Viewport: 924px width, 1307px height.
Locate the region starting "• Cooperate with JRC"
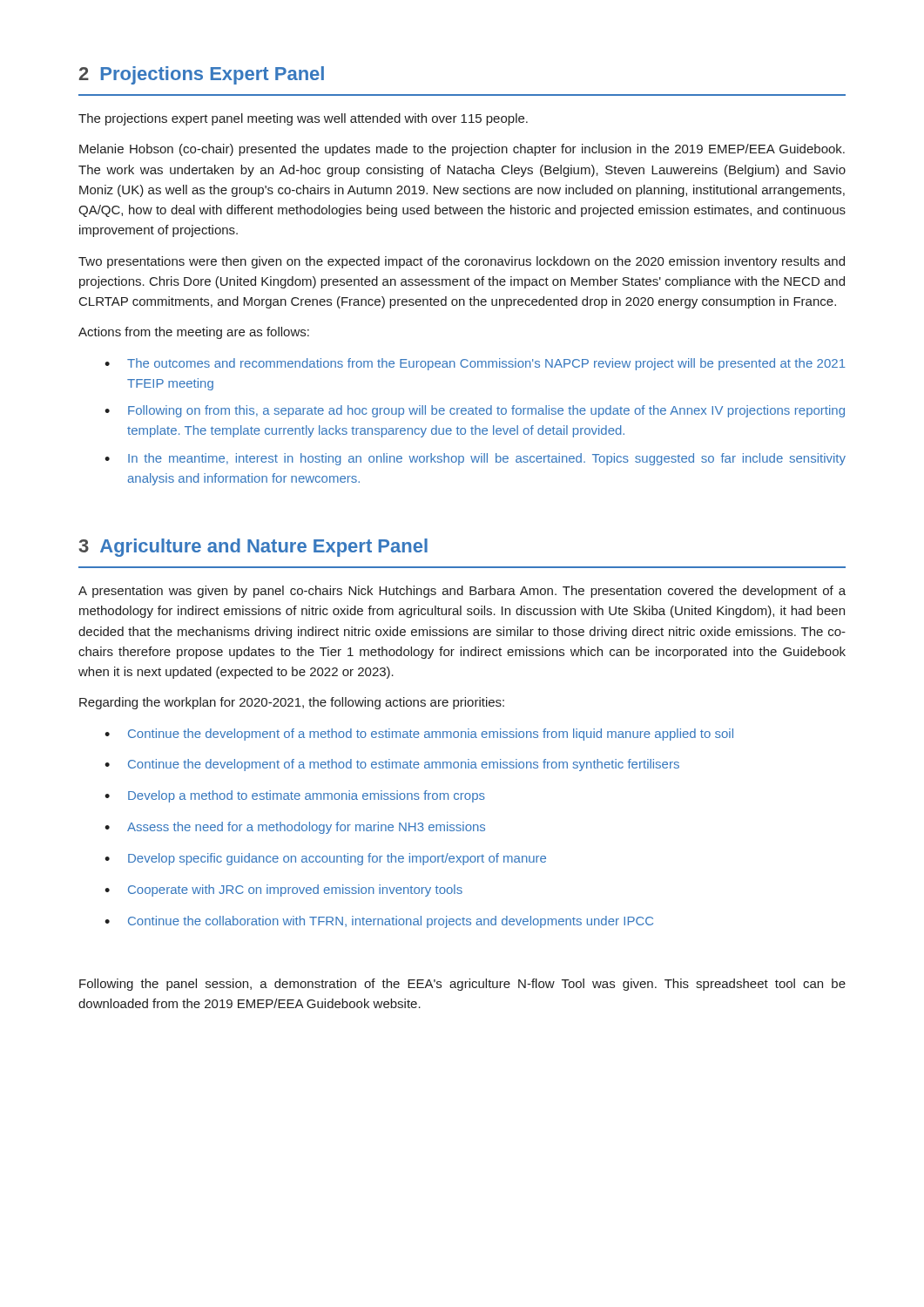(284, 891)
